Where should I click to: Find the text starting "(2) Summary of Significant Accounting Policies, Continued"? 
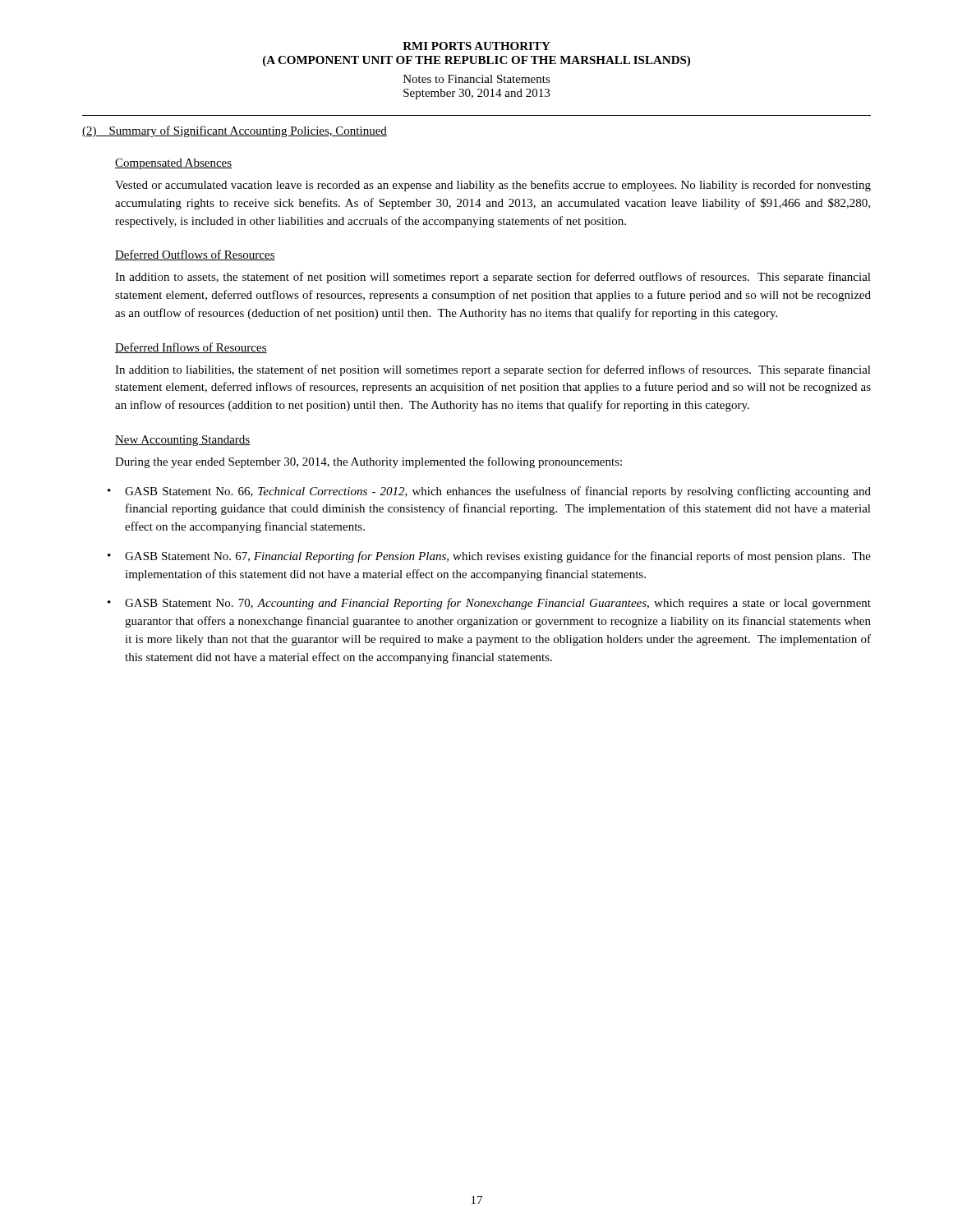pos(234,131)
